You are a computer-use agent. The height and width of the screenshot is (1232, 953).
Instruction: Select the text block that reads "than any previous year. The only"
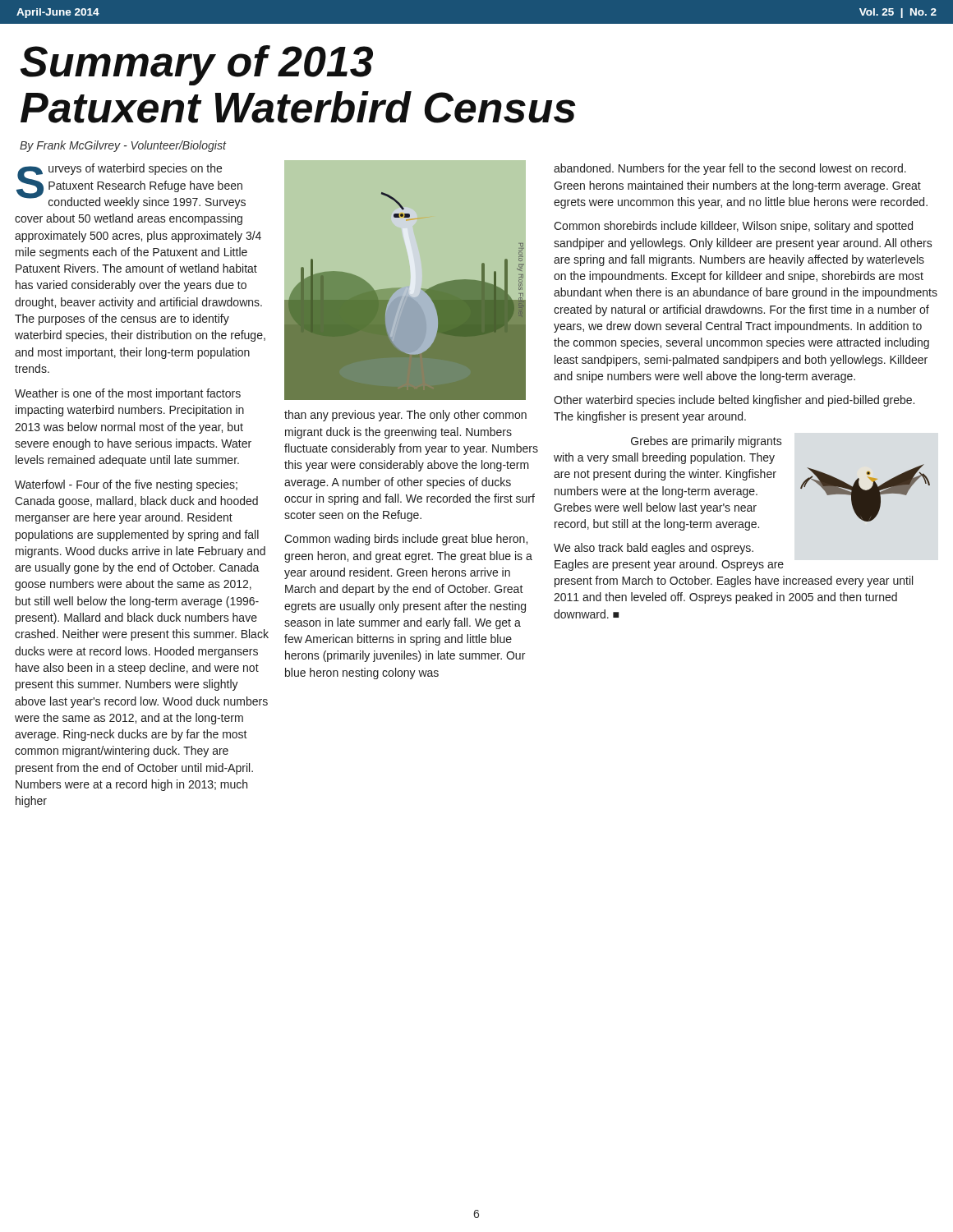(411, 465)
